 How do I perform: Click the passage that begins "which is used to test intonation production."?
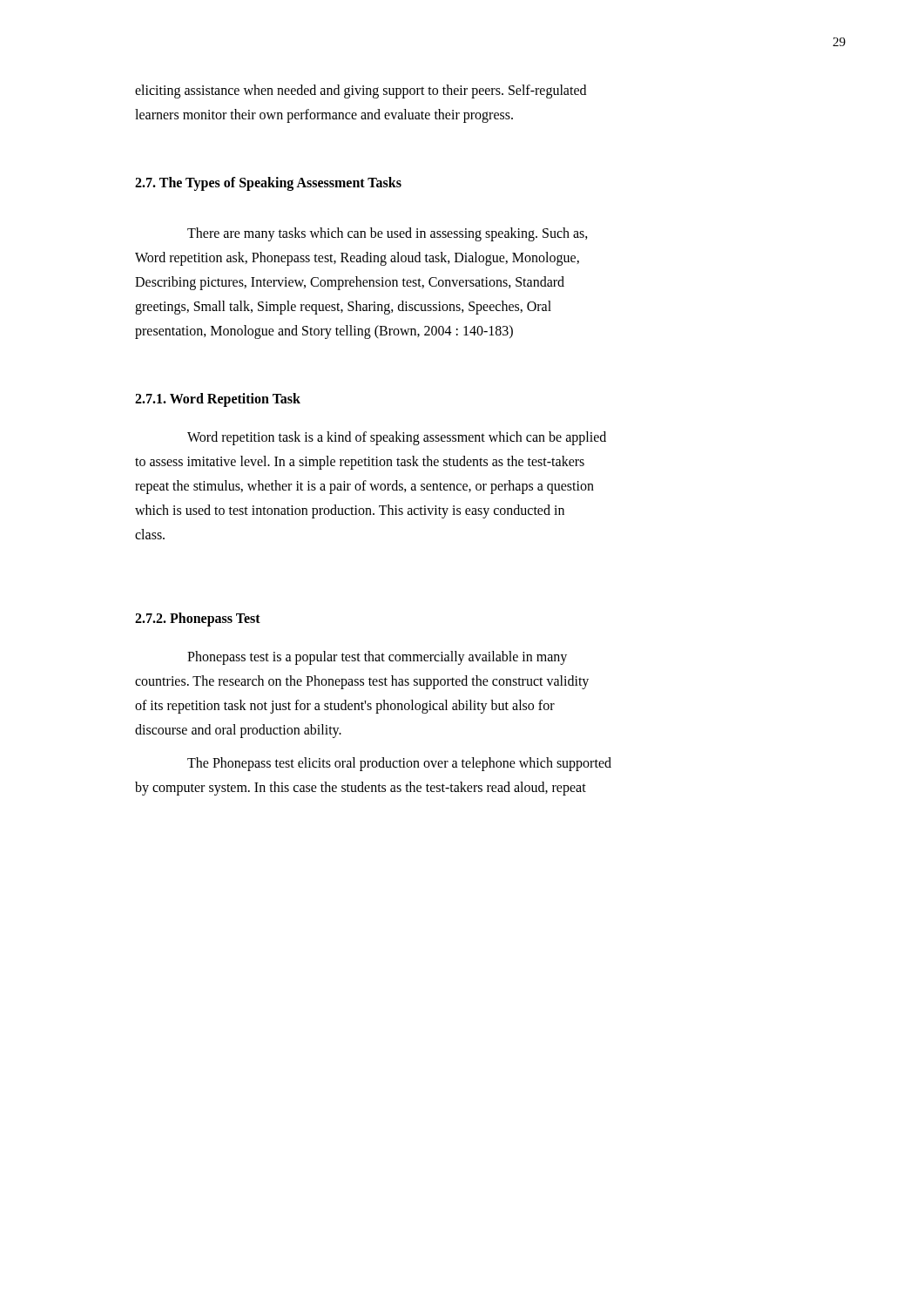tap(350, 510)
